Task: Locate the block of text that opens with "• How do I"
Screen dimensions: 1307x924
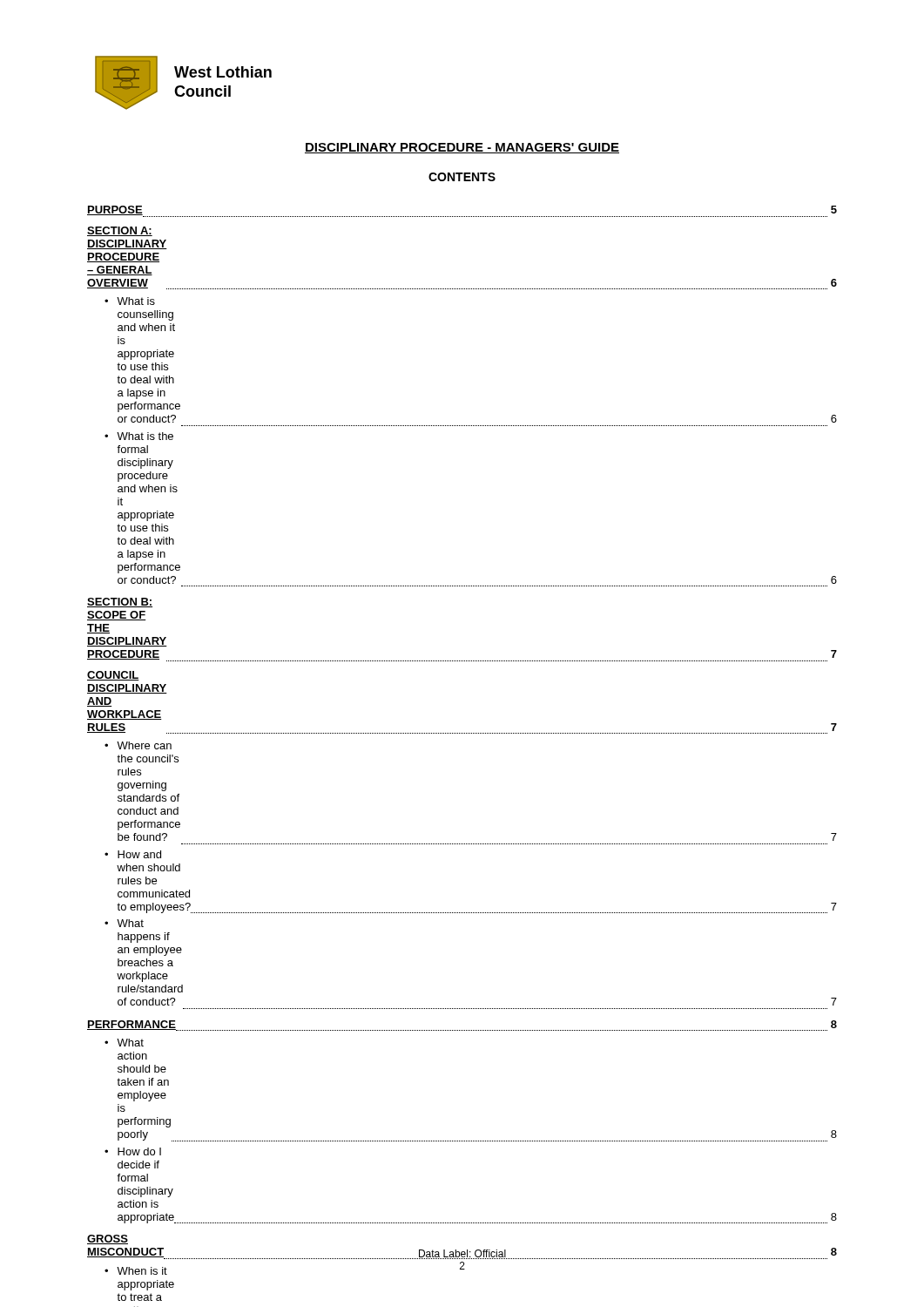Action: point(133,1151)
